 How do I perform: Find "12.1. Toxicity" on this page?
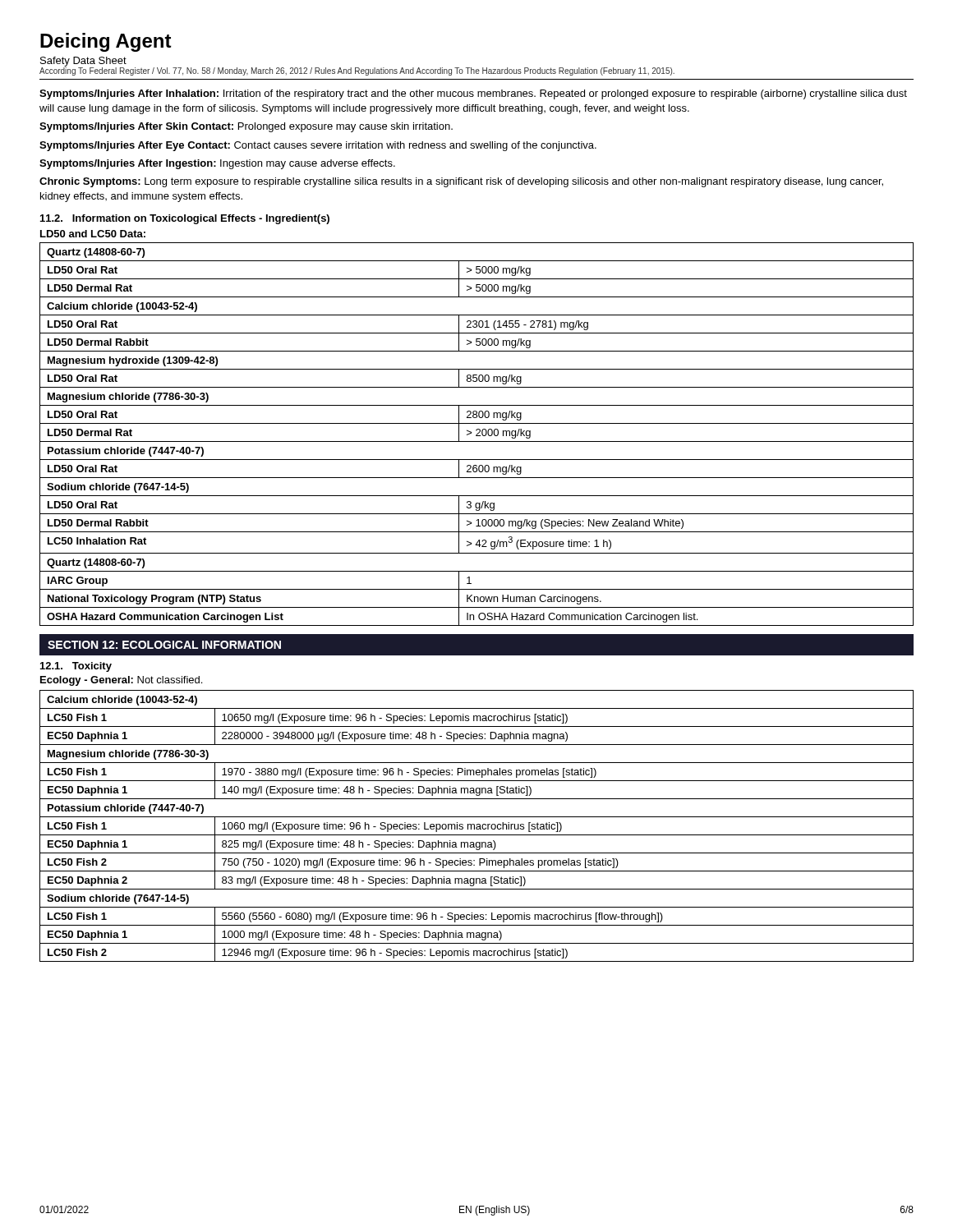click(76, 665)
